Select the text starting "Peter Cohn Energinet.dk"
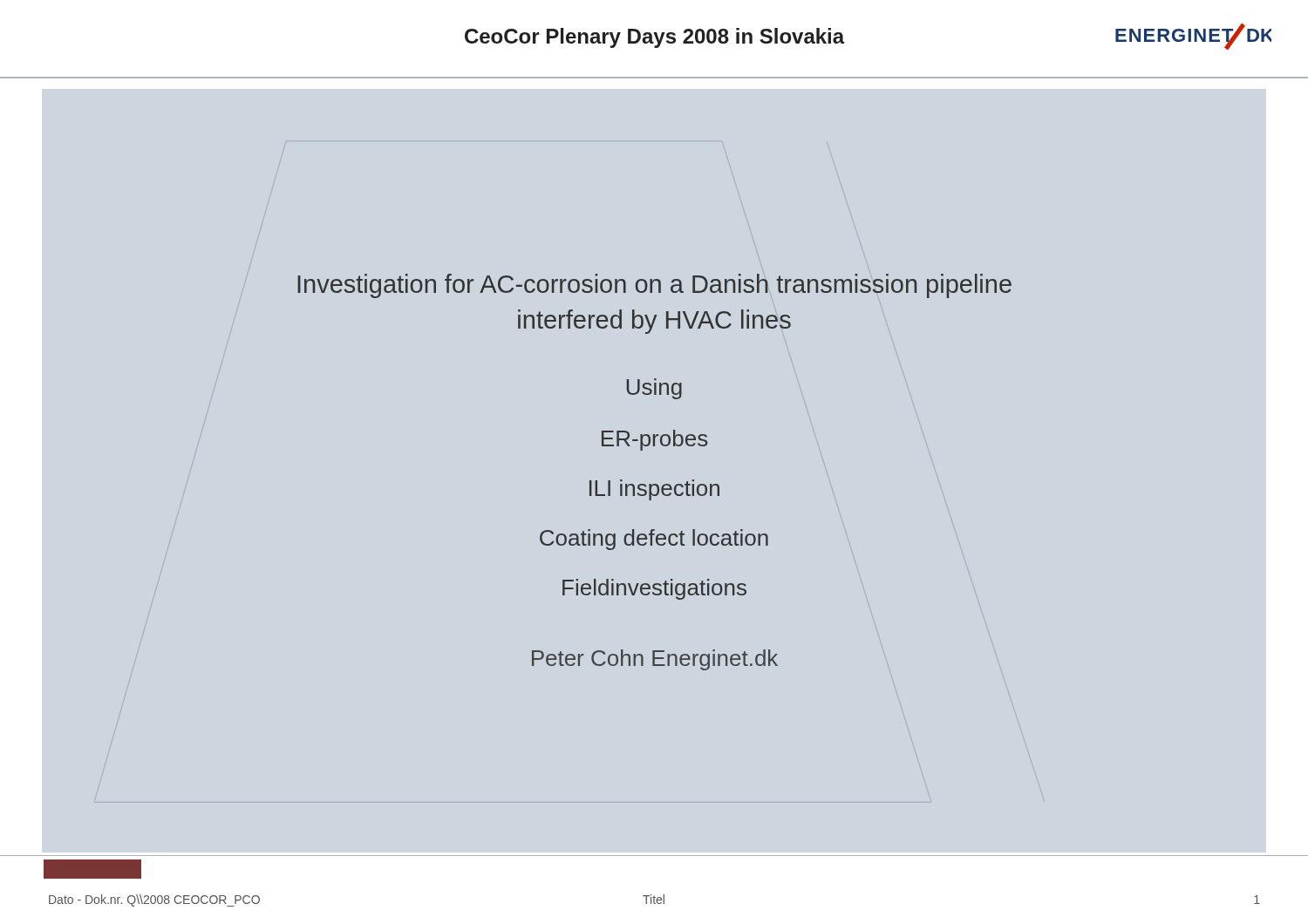 pyautogui.click(x=654, y=658)
